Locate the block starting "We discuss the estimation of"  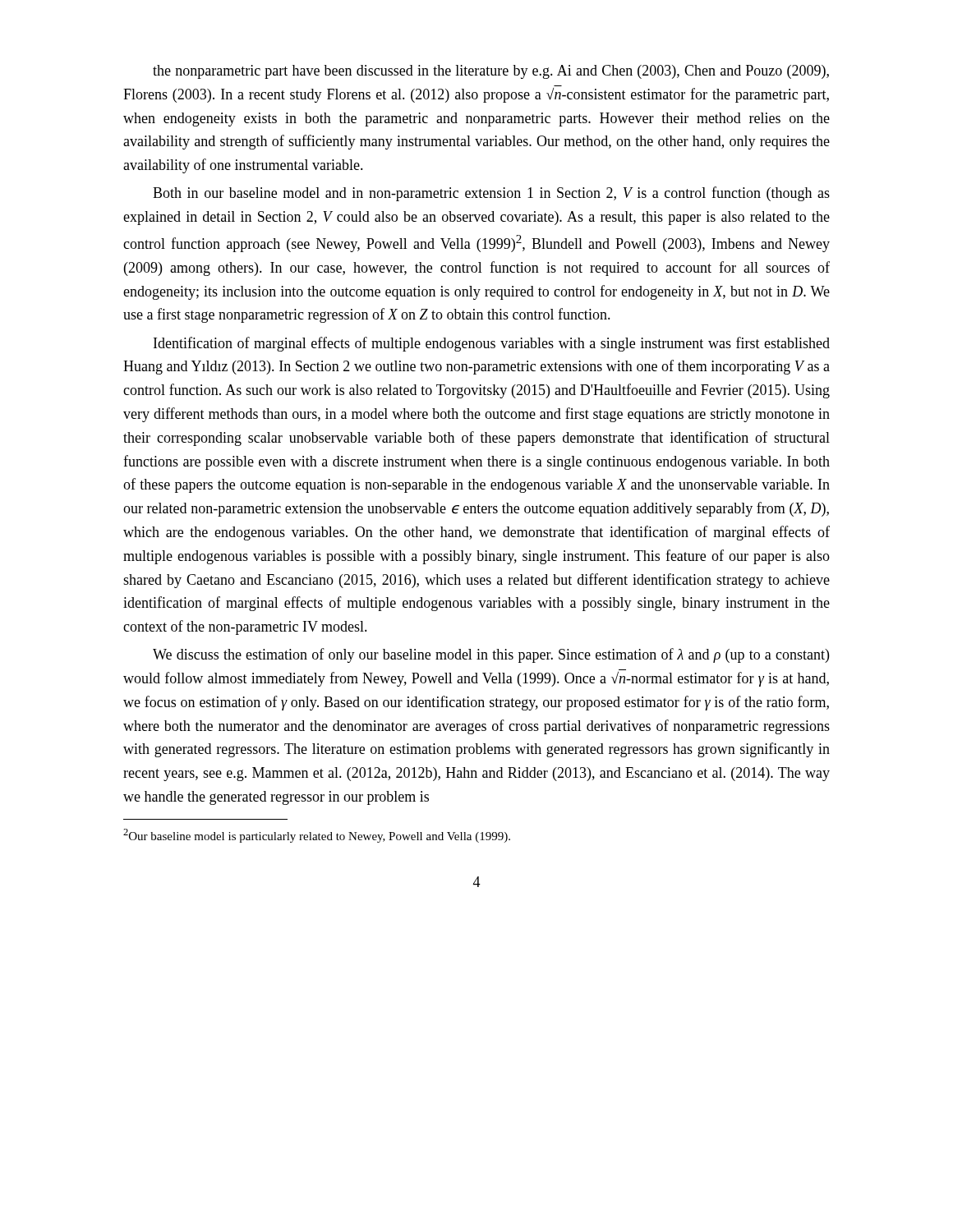point(476,726)
